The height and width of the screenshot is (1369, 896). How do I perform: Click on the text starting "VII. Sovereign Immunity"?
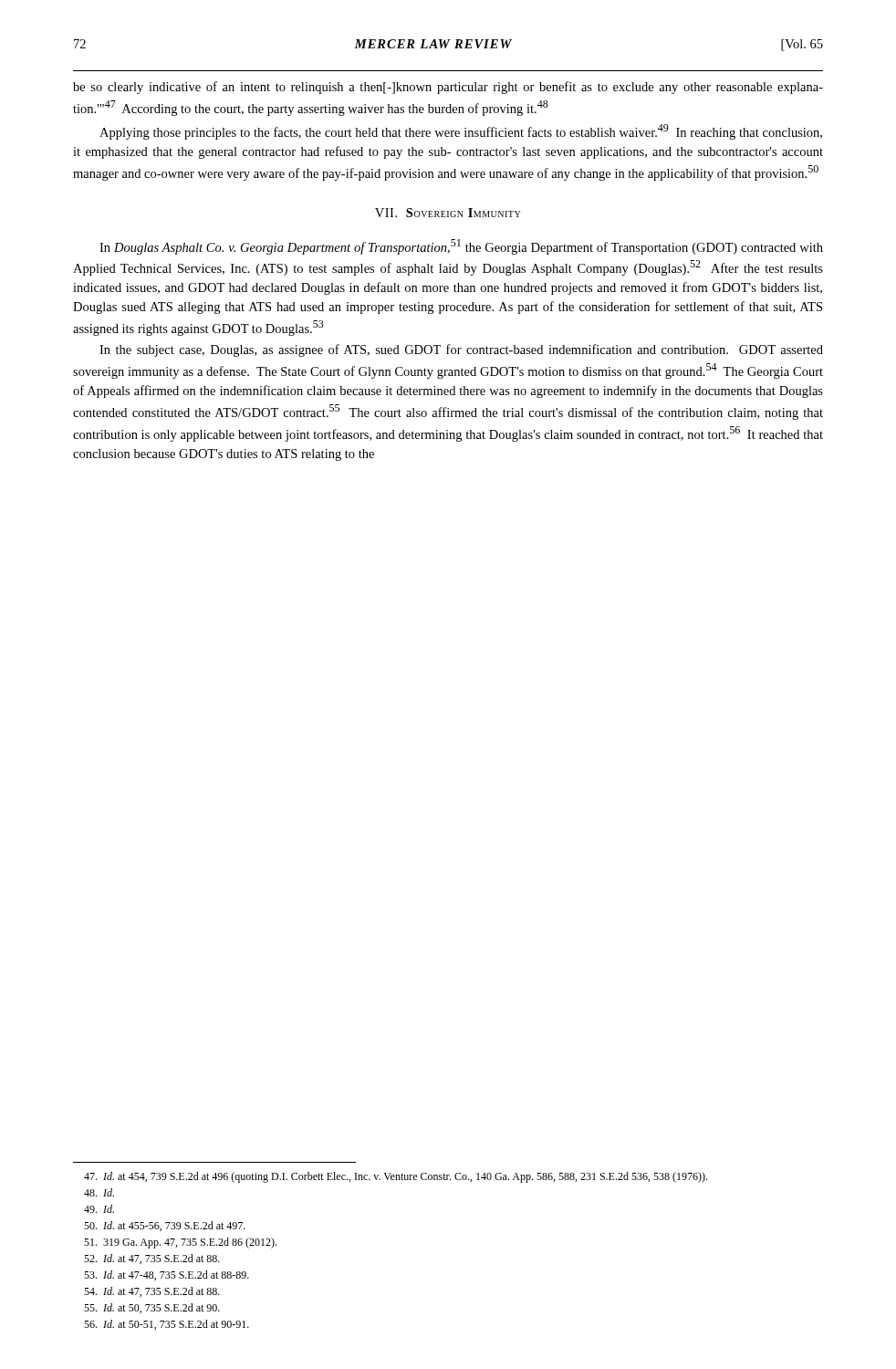[x=448, y=212]
